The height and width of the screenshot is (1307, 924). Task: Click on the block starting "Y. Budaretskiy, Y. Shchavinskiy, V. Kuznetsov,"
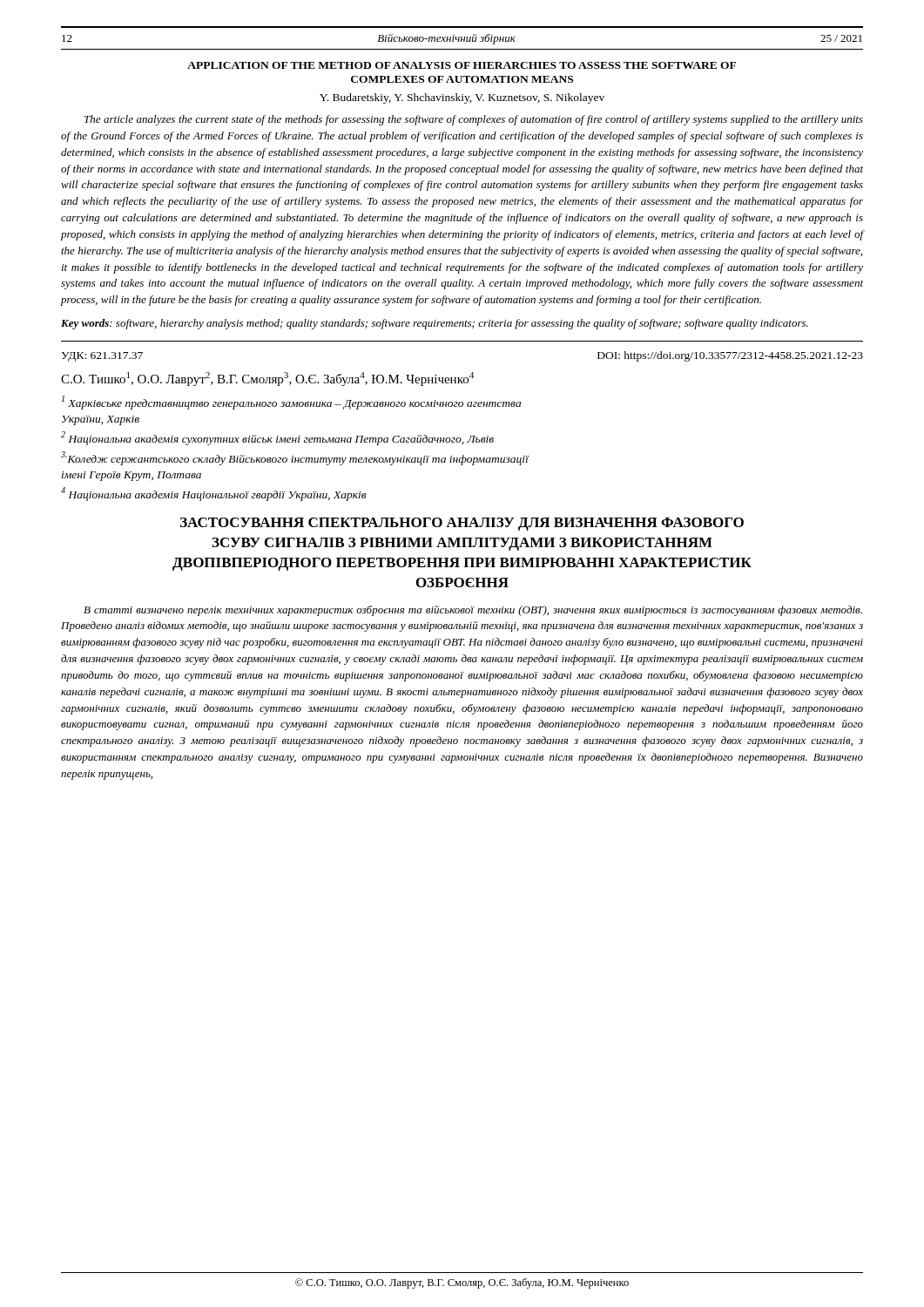[462, 97]
